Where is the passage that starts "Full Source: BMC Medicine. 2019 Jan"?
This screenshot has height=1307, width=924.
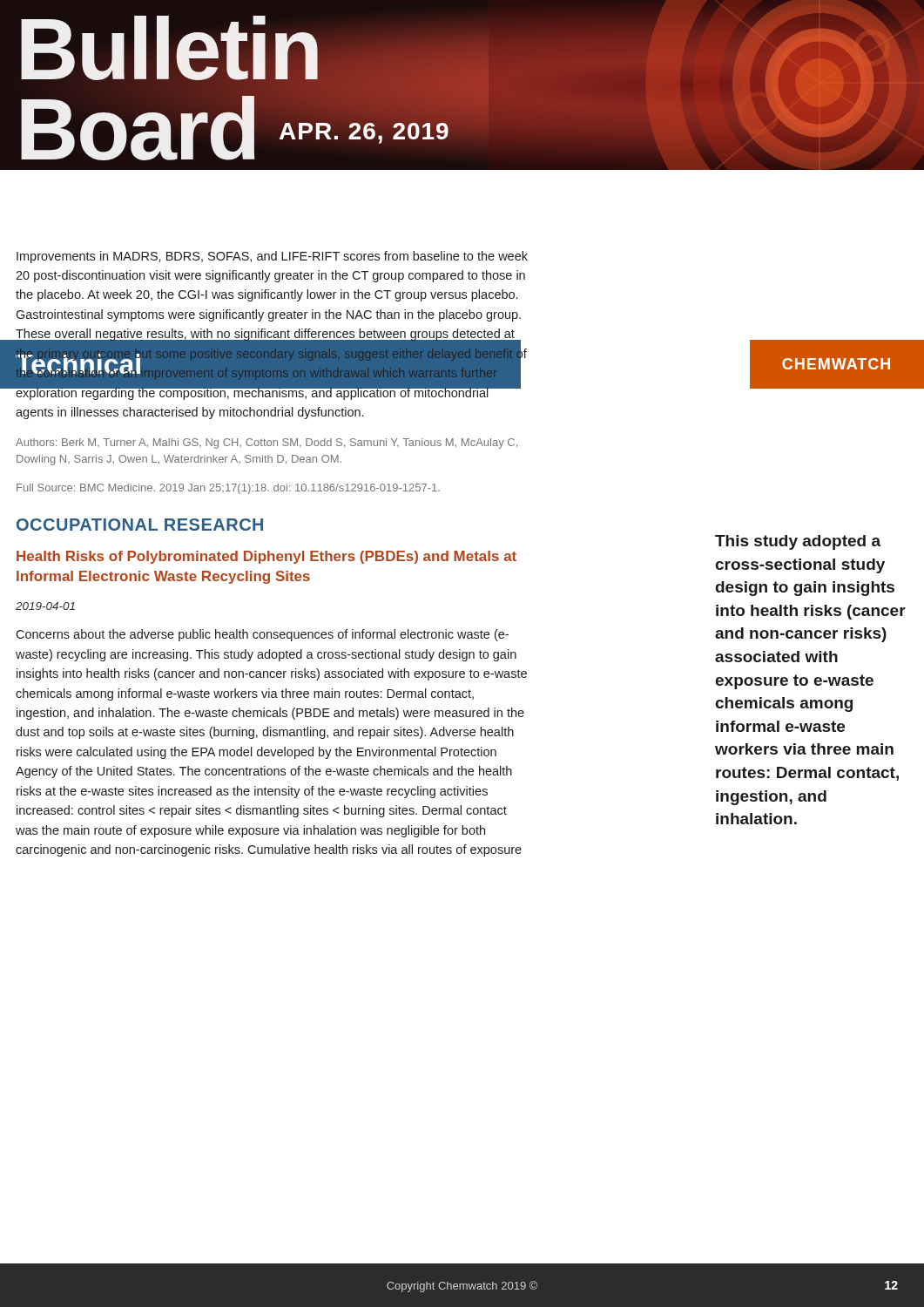pyautogui.click(x=273, y=488)
